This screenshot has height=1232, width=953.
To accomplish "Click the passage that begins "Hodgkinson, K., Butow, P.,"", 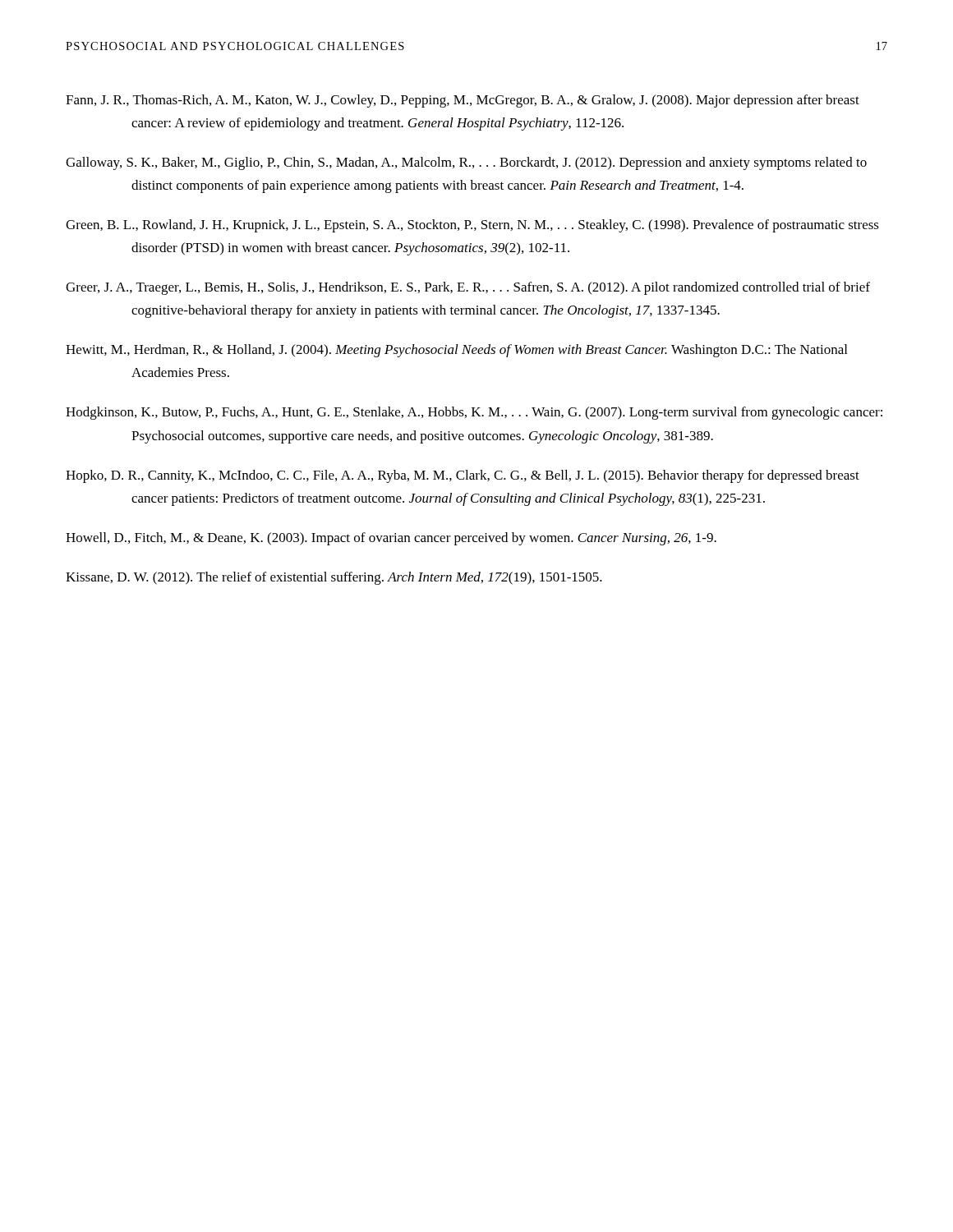I will pyautogui.click(x=475, y=424).
